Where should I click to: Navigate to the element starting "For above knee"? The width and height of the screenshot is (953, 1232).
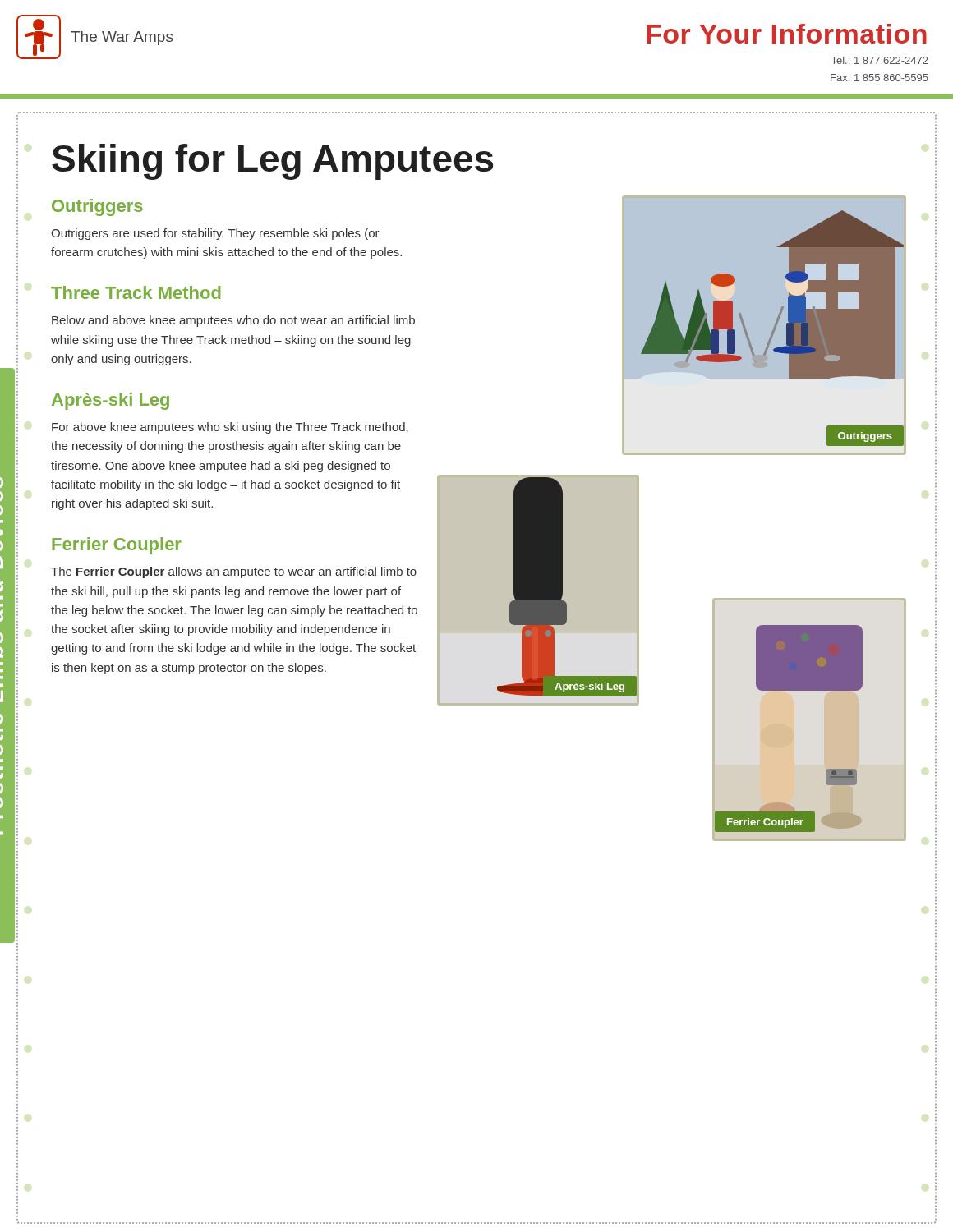(x=230, y=465)
